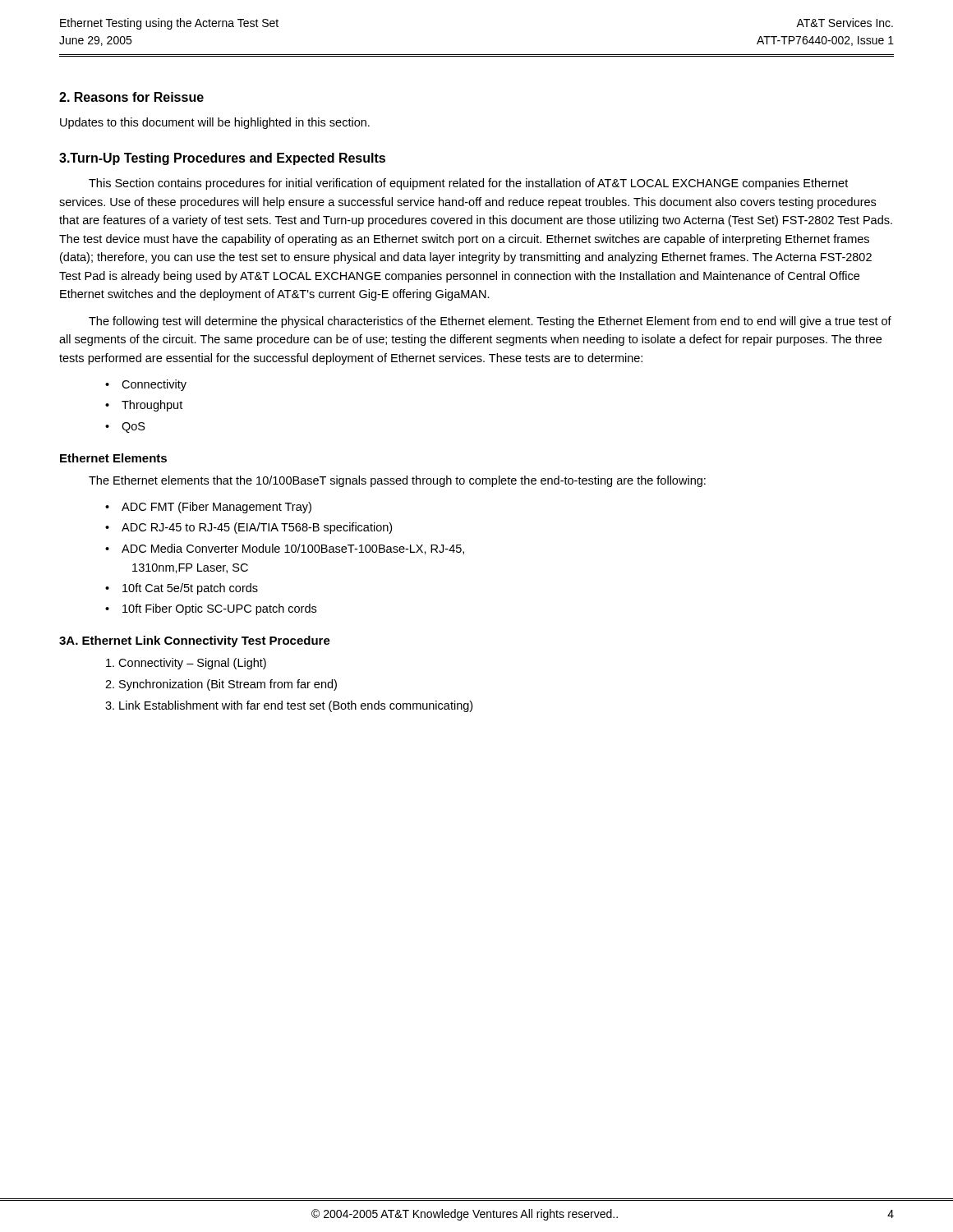The width and height of the screenshot is (953, 1232).
Task: Select the passage starting "The following test"
Action: pyautogui.click(x=475, y=339)
